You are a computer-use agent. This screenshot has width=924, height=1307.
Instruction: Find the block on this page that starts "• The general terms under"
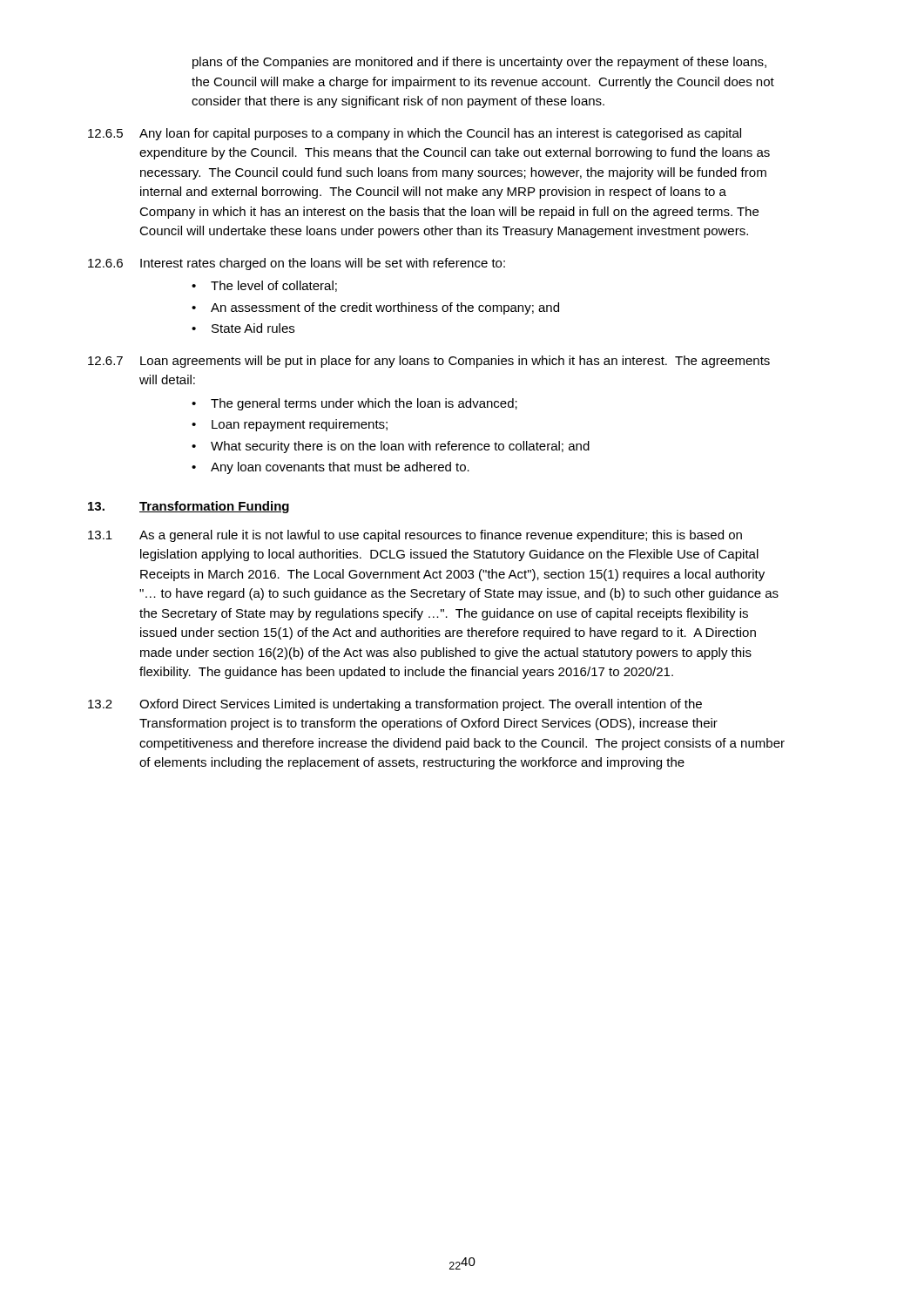click(x=488, y=403)
